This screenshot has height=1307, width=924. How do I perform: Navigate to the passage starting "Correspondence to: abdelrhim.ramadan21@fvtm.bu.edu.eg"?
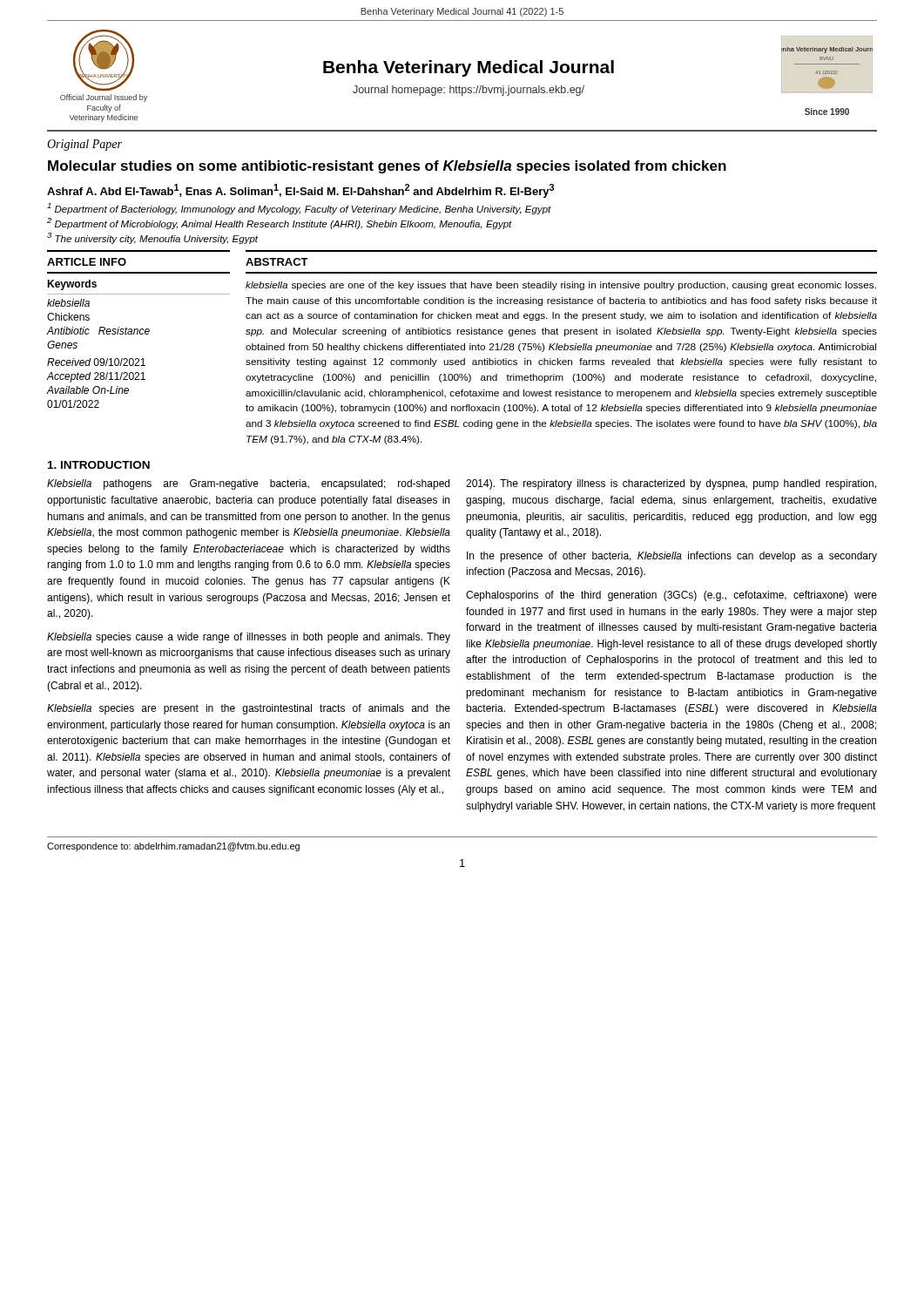pos(174,846)
